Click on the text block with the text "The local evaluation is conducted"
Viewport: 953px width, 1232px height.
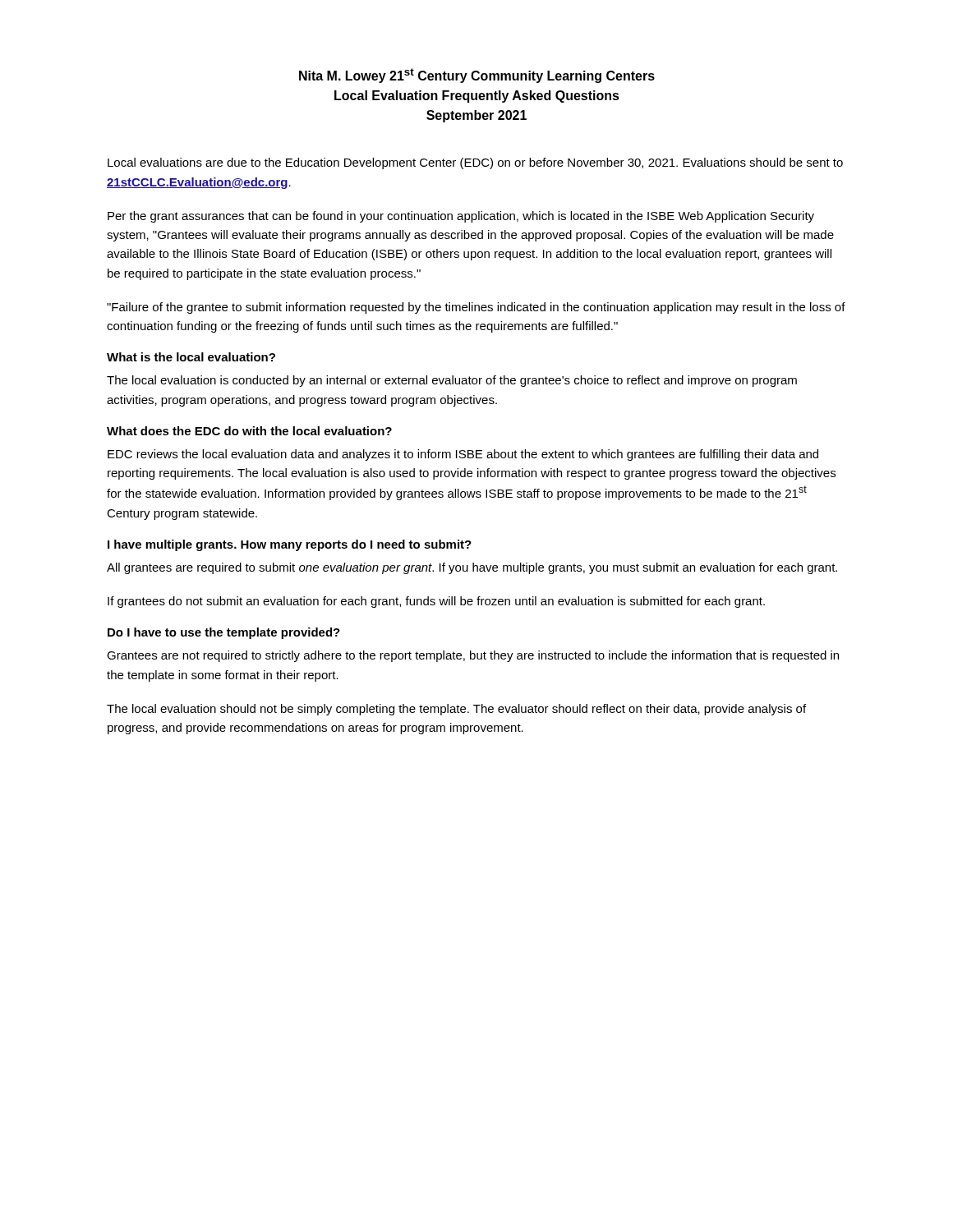(452, 390)
